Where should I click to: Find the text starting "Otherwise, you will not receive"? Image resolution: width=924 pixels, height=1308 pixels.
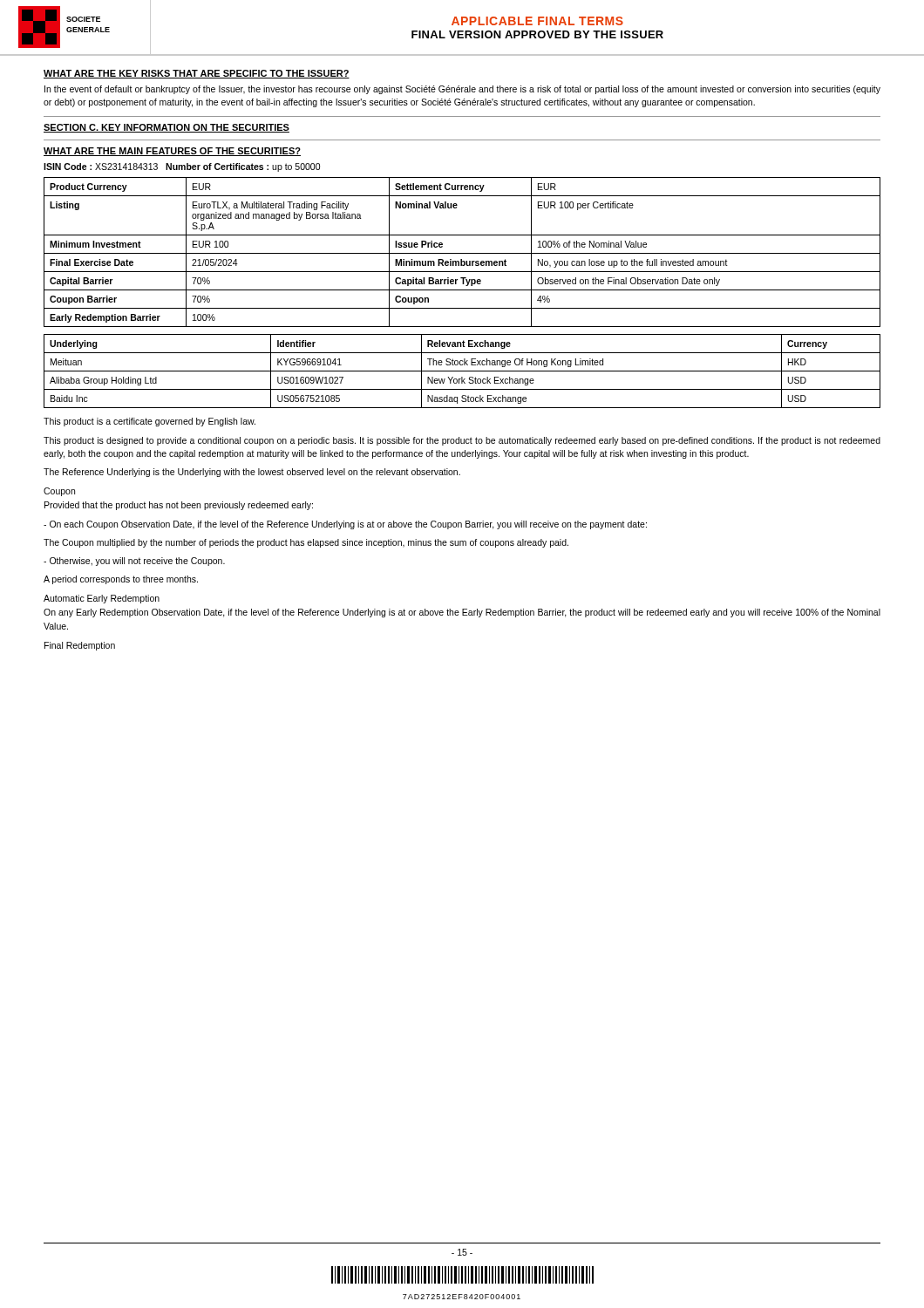tap(134, 561)
